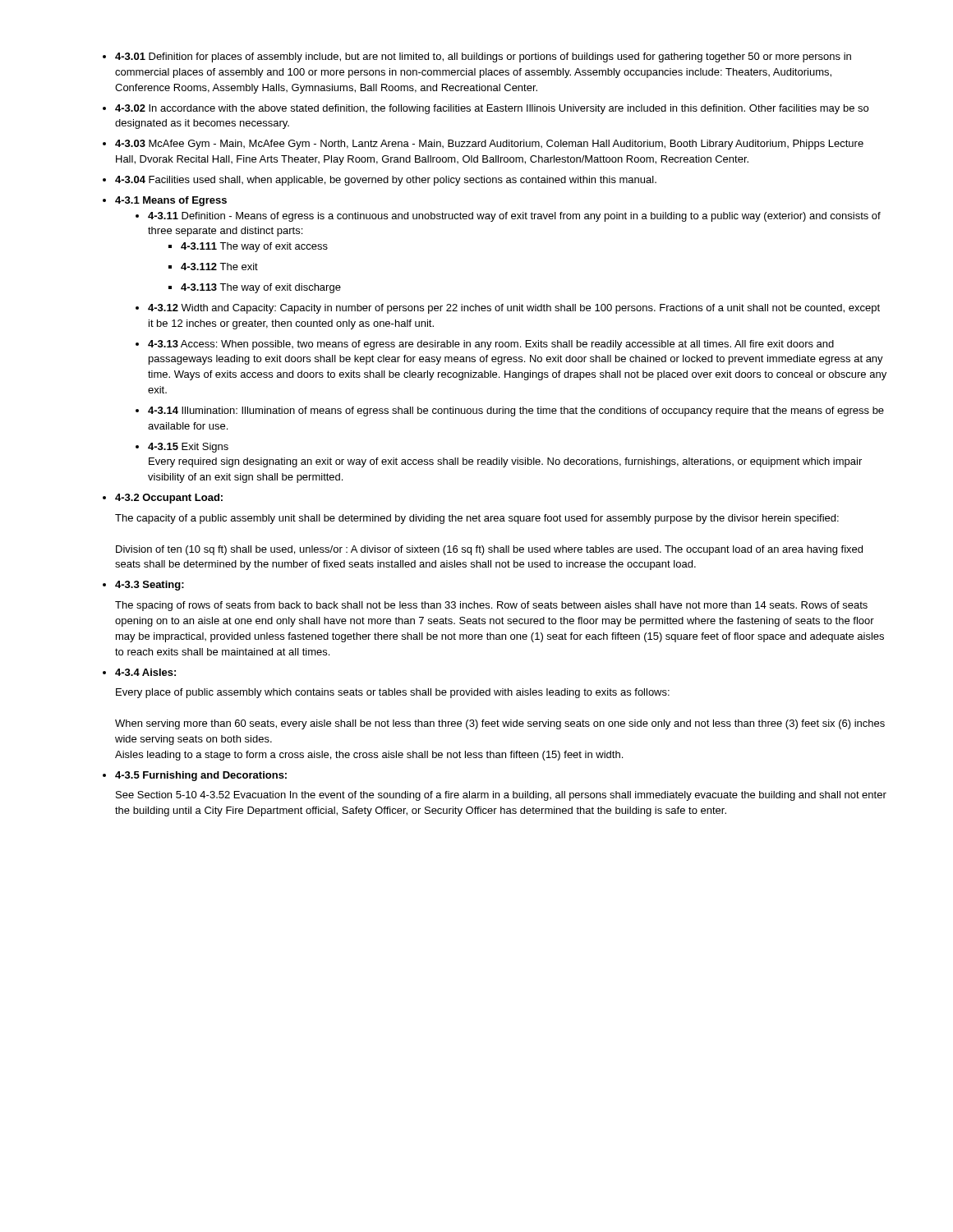Click the passage that begins "4-3.14 Illumination: Illumination of means"
This screenshot has height=1232, width=953.
518,419
